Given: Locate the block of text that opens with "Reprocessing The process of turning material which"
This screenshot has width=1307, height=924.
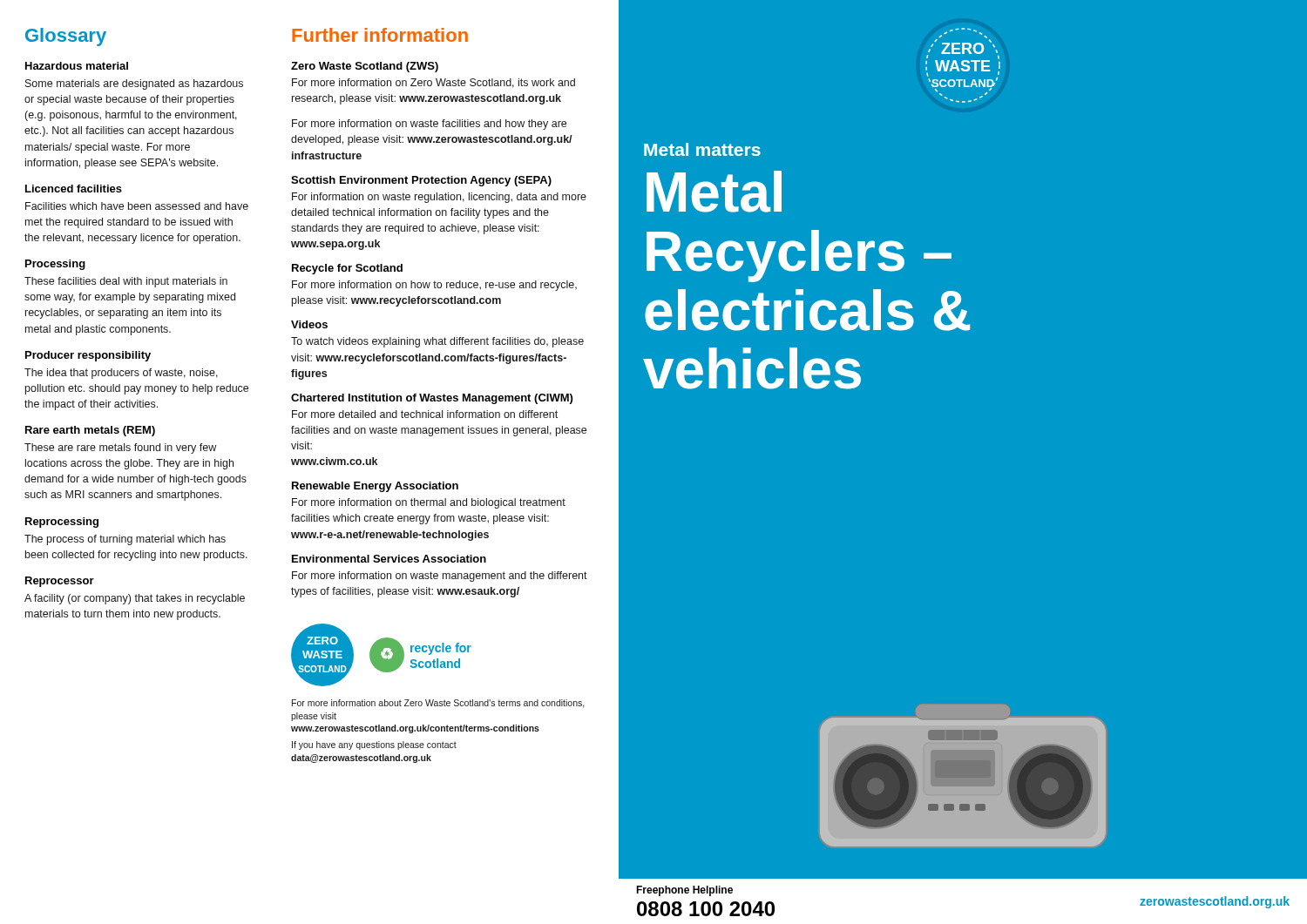Looking at the screenshot, I should pyautogui.click(x=137, y=538).
